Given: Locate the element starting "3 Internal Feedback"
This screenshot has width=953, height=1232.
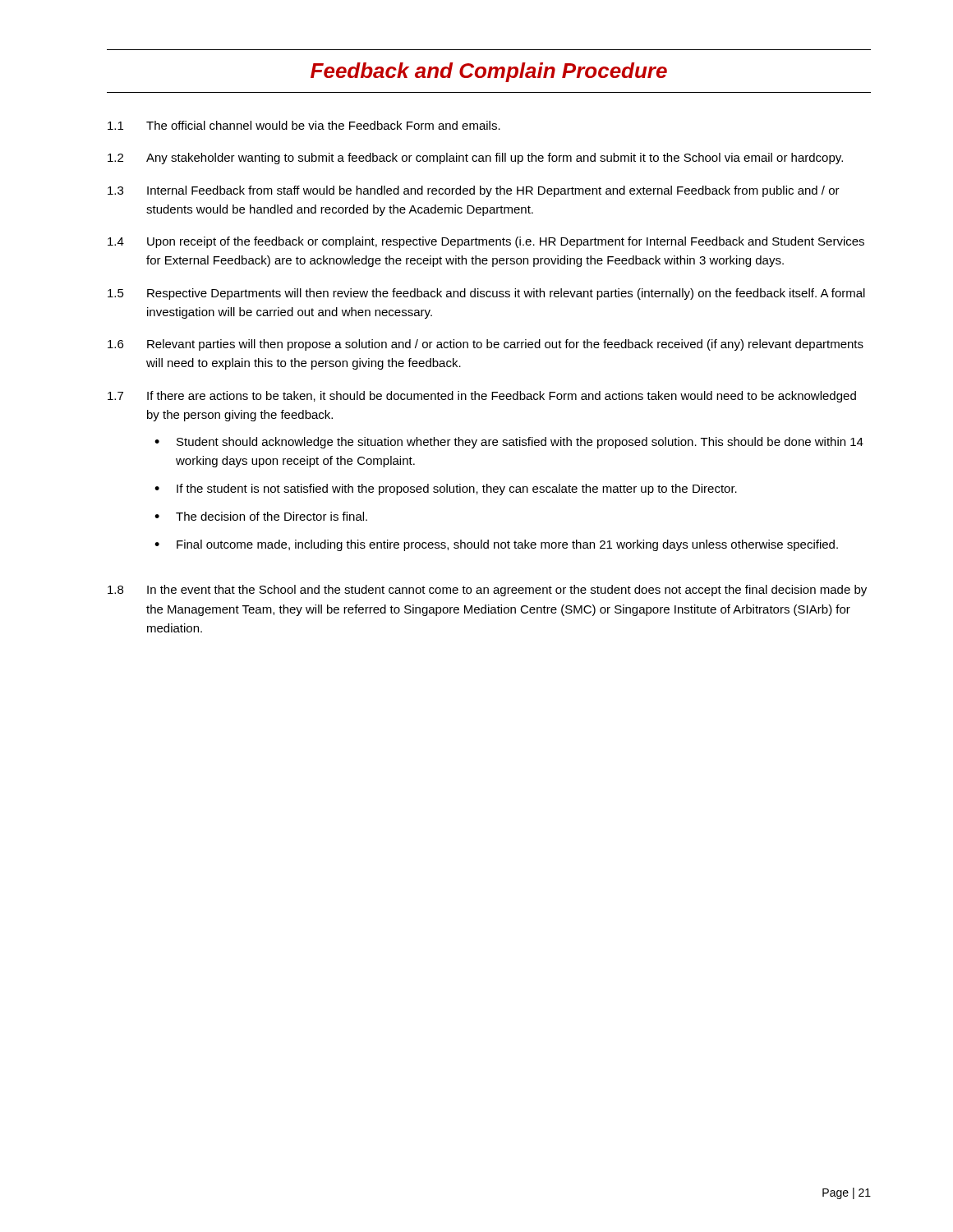Looking at the screenshot, I should [x=489, y=199].
